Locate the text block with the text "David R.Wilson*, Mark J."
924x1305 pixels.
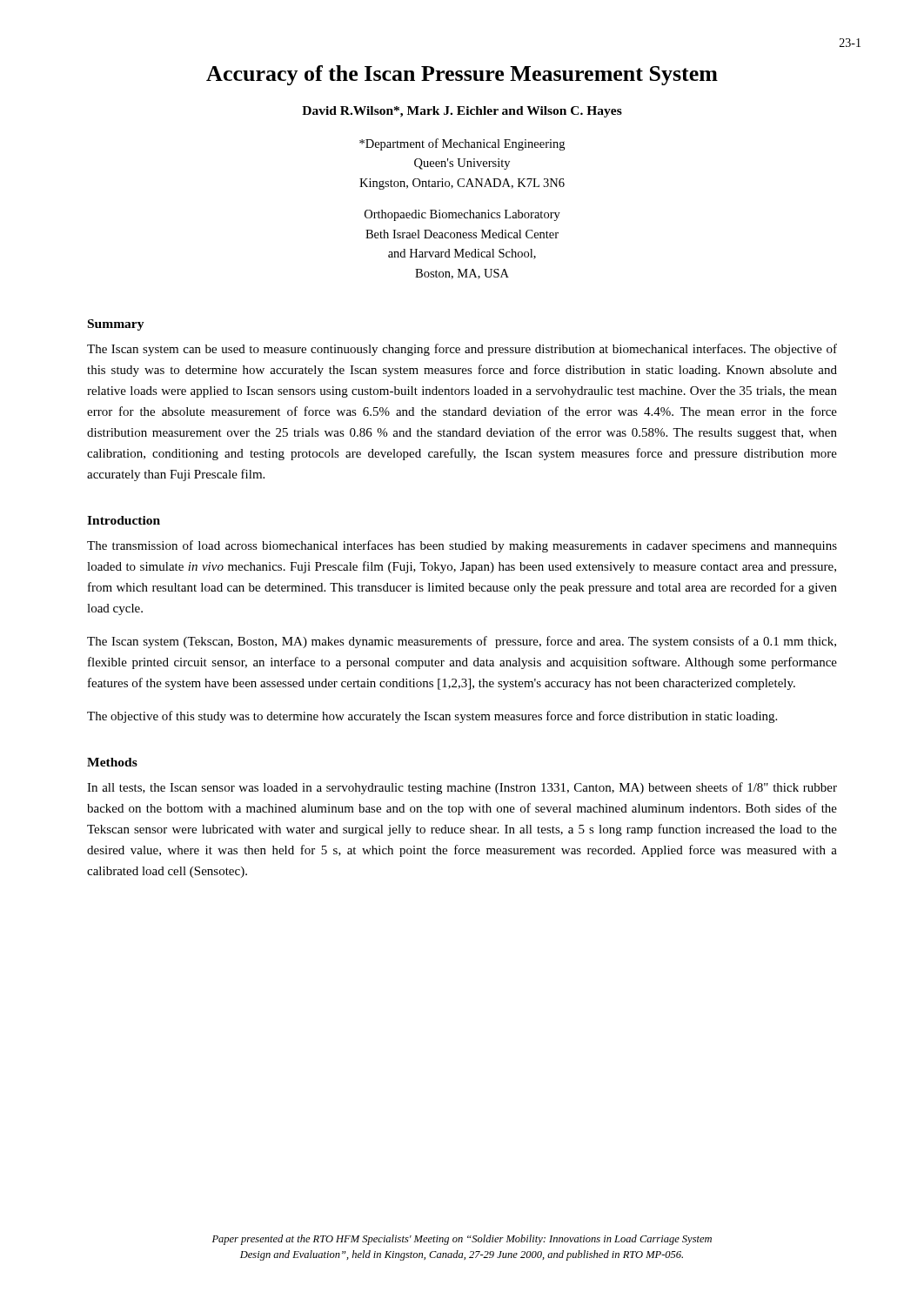click(x=462, y=110)
